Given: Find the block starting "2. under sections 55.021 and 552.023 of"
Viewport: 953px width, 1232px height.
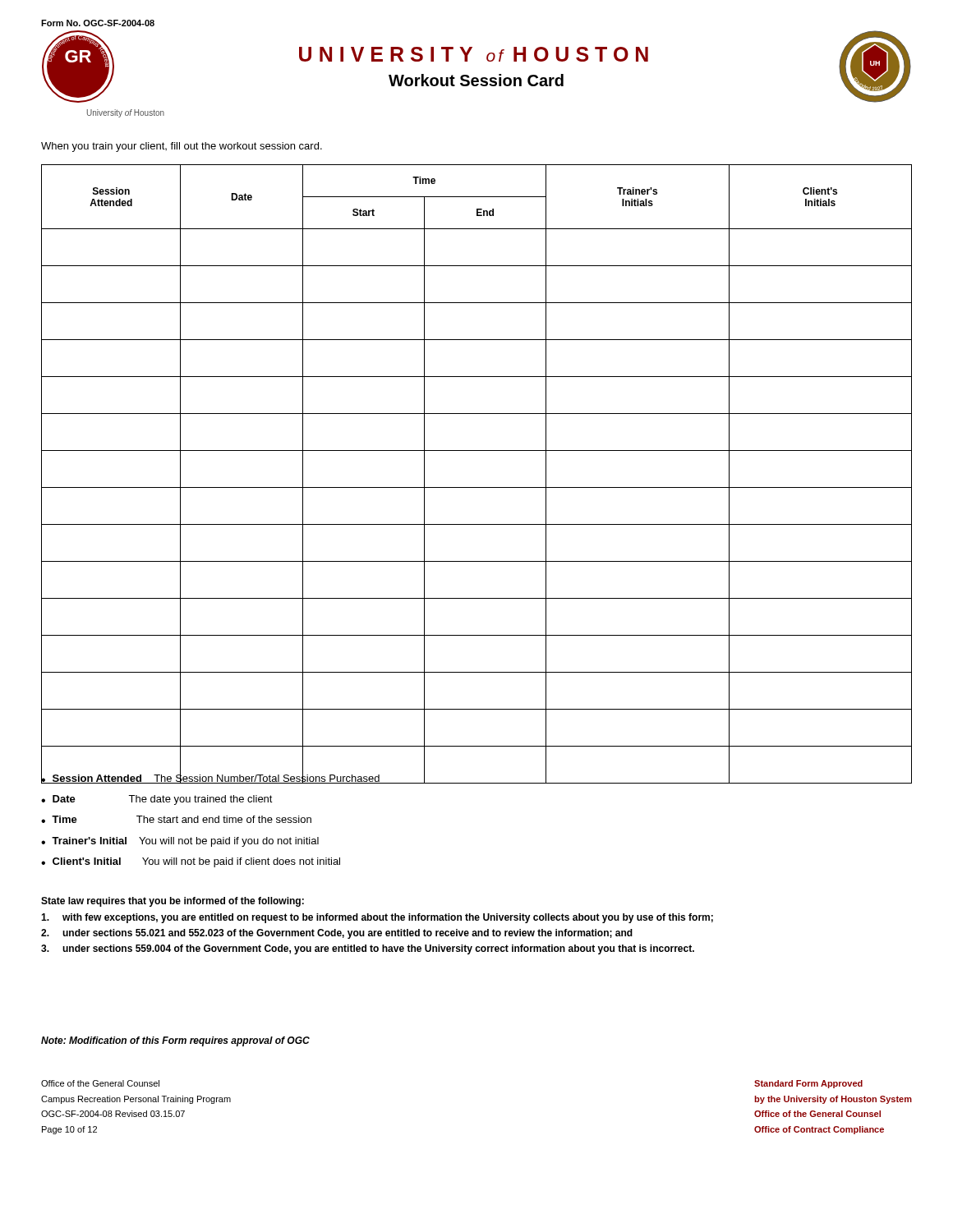Looking at the screenshot, I should click(x=337, y=933).
